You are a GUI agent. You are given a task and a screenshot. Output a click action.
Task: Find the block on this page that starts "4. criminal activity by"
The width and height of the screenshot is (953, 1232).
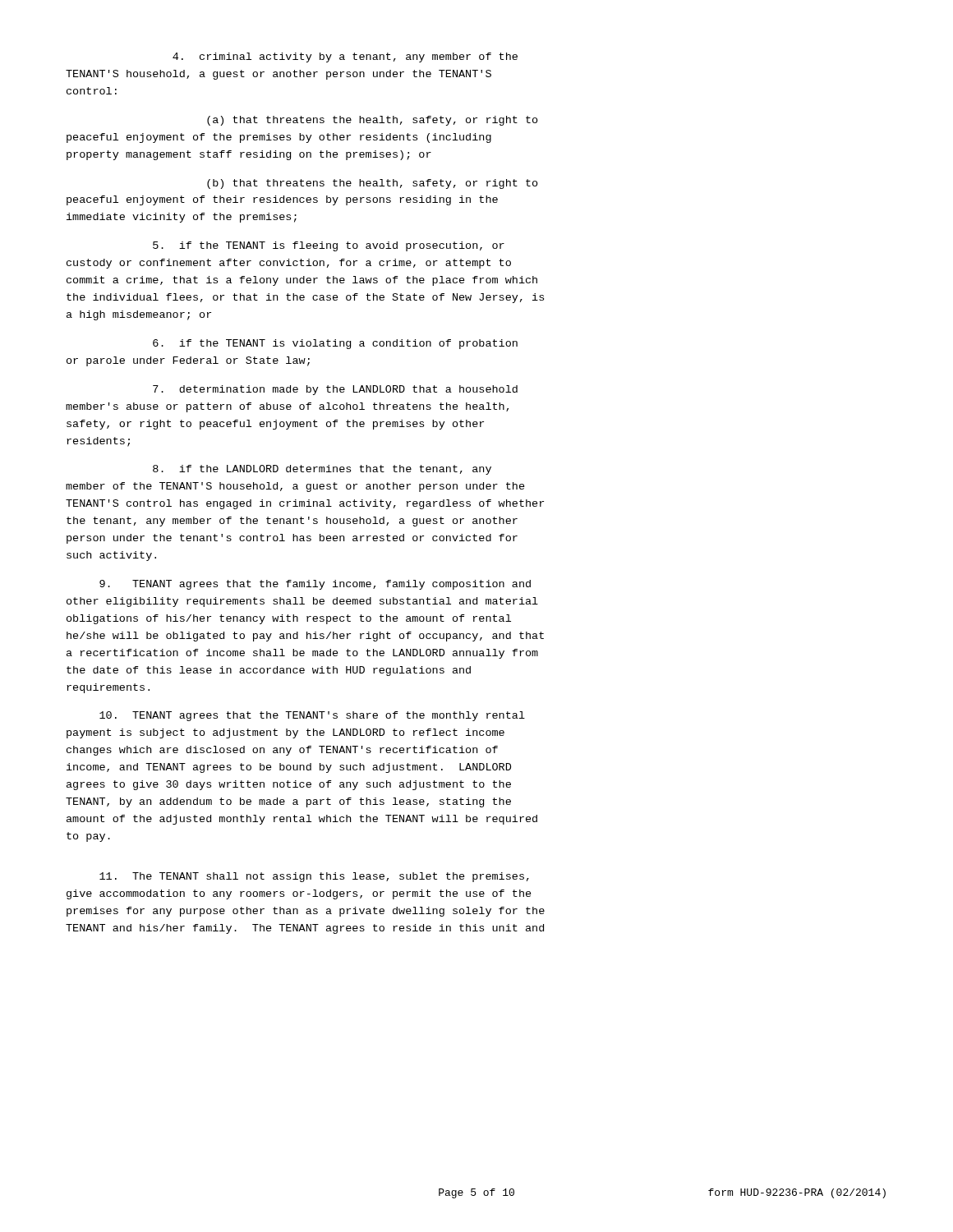pos(476,75)
